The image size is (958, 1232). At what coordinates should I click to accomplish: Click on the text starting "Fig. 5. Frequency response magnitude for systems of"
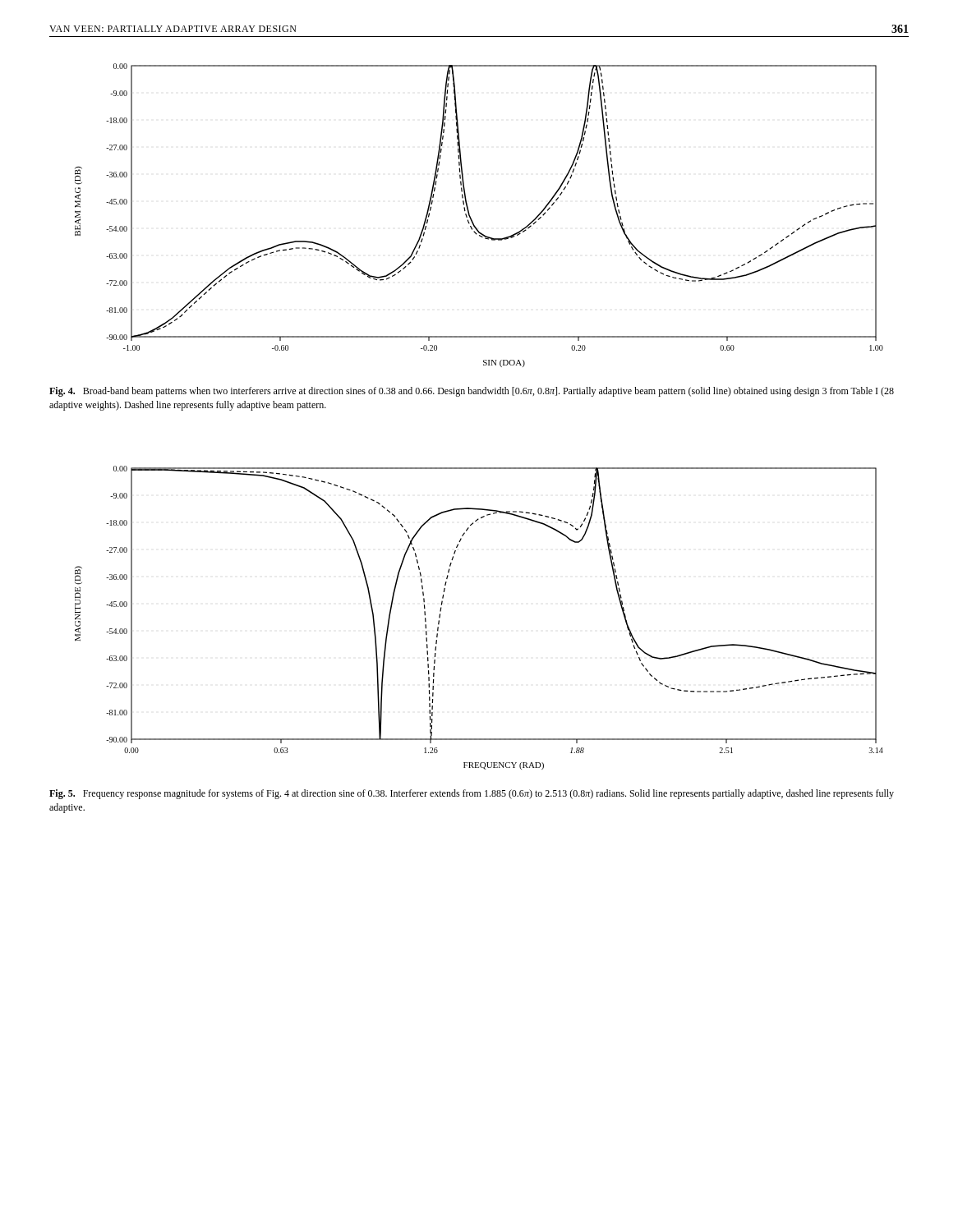pyautogui.click(x=472, y=800)
